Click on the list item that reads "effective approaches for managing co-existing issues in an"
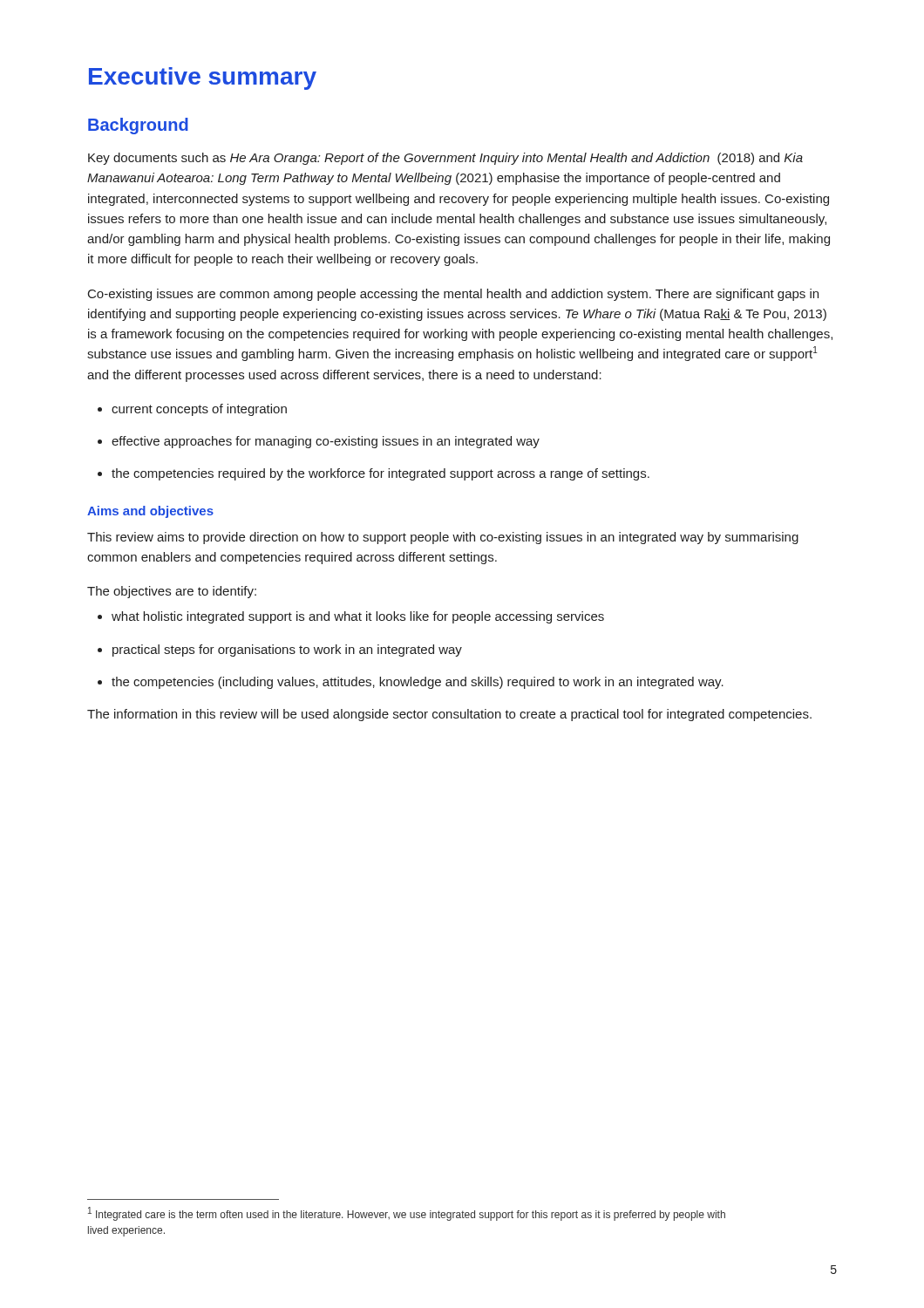924x1308 pixels. pos(462,441)
